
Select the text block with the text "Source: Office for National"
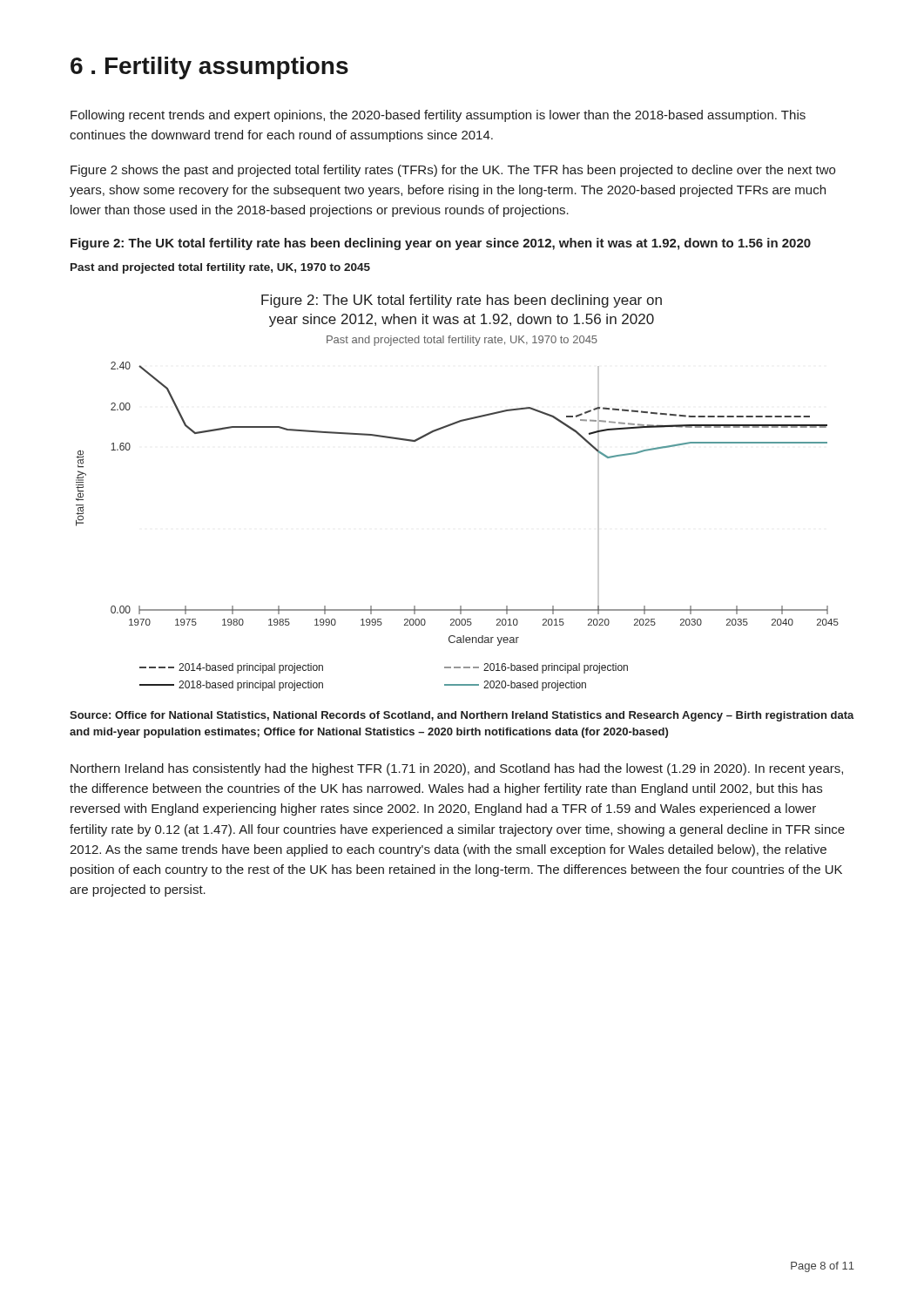pyautogui.click(x=462, y=723)
